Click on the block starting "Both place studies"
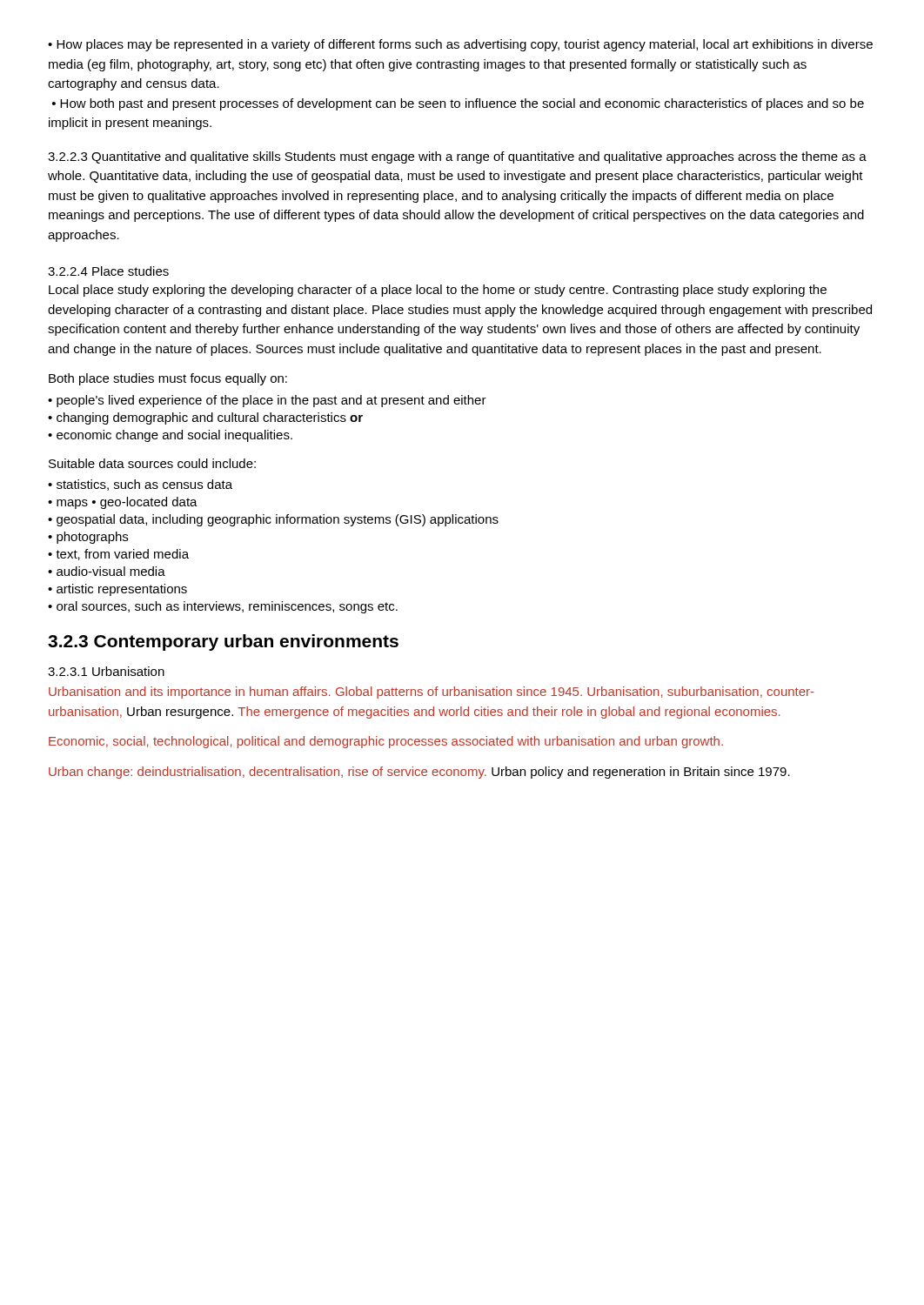The width and height of the screenshot is (924, 1305). 168,378
